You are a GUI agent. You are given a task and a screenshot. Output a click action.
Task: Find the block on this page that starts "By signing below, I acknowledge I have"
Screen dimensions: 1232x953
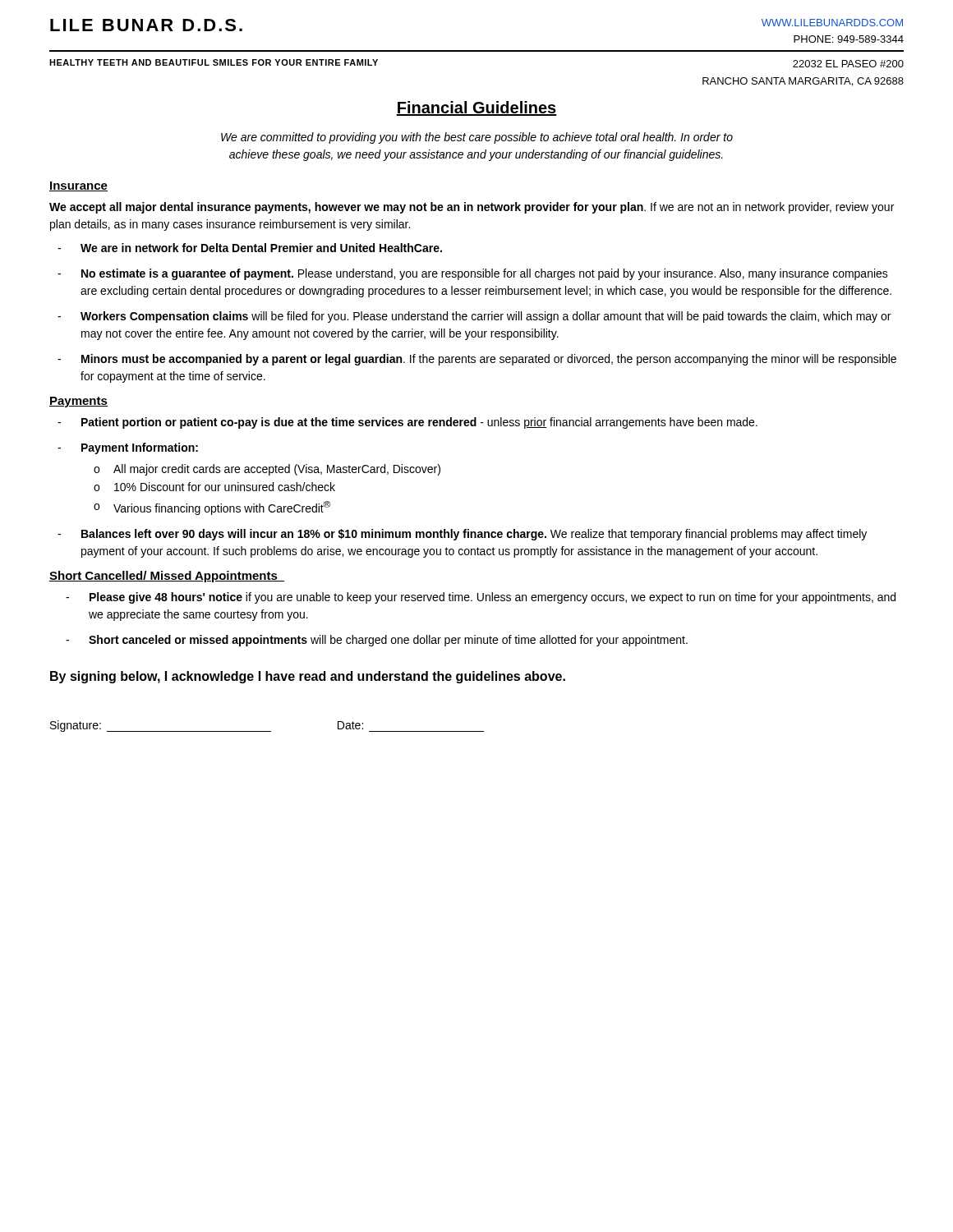point(308,676)
